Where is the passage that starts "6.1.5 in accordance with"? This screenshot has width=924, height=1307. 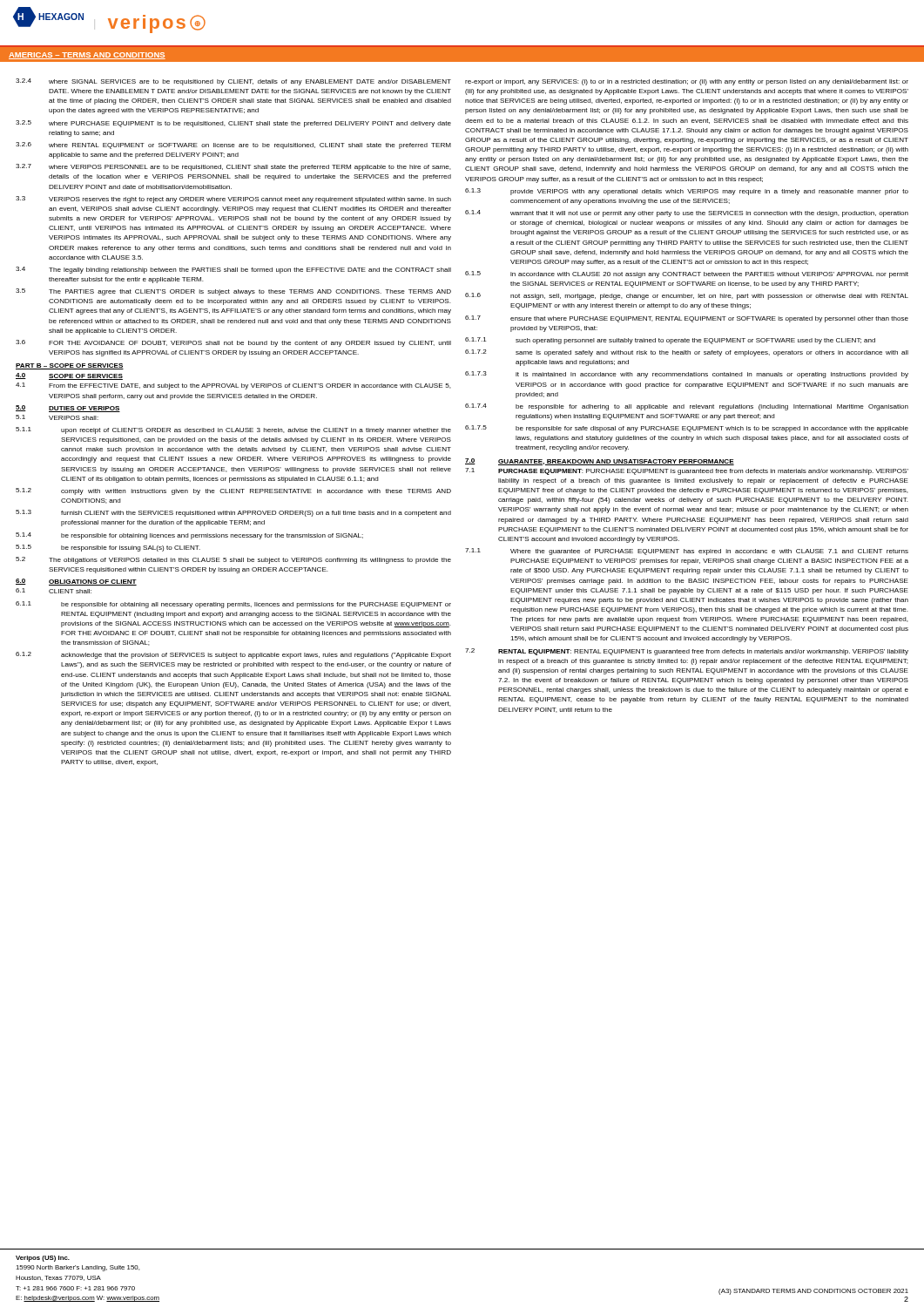pyautogui.click(x=687, y=279)
